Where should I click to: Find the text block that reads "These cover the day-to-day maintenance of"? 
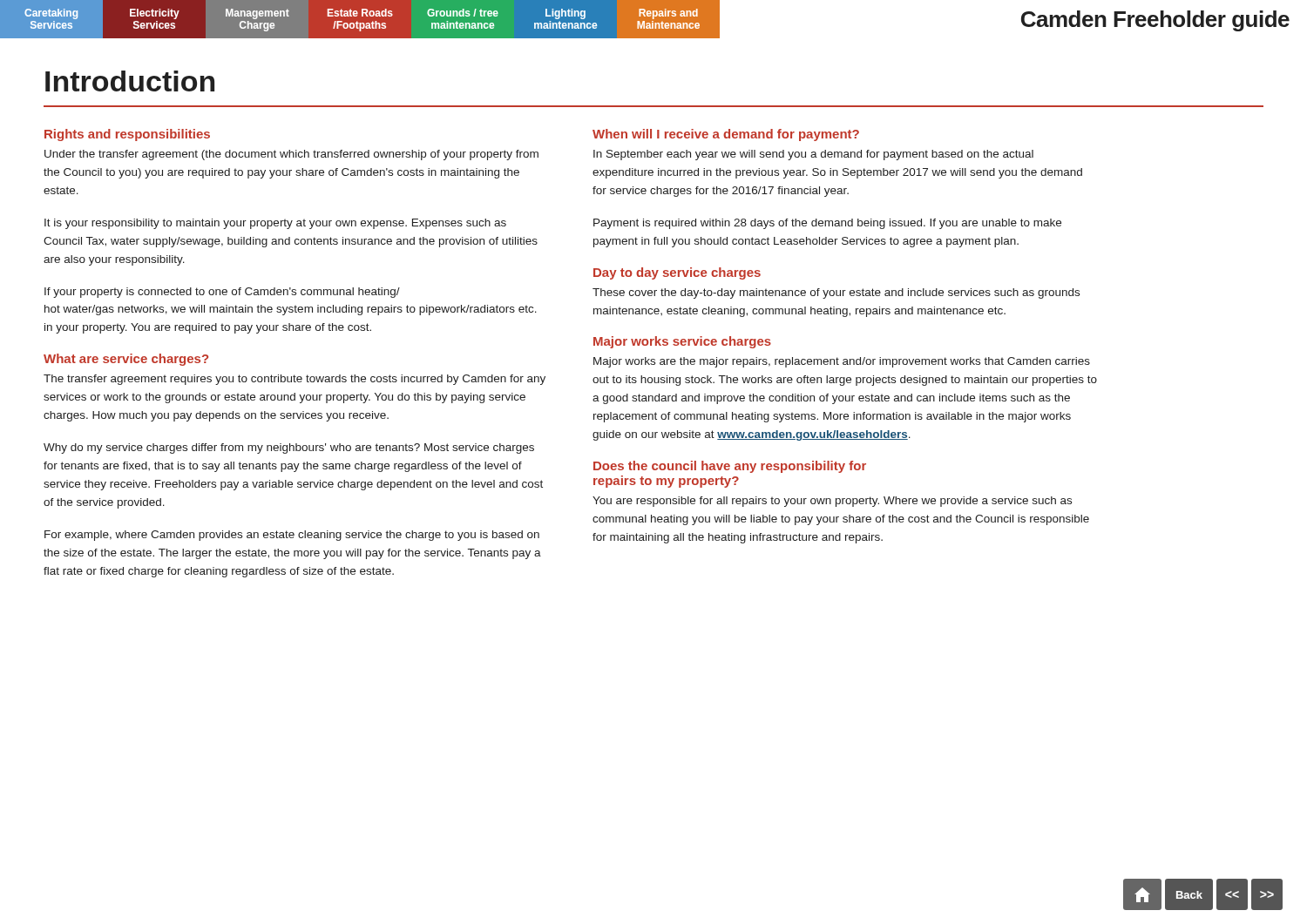(x=836, y=301)
